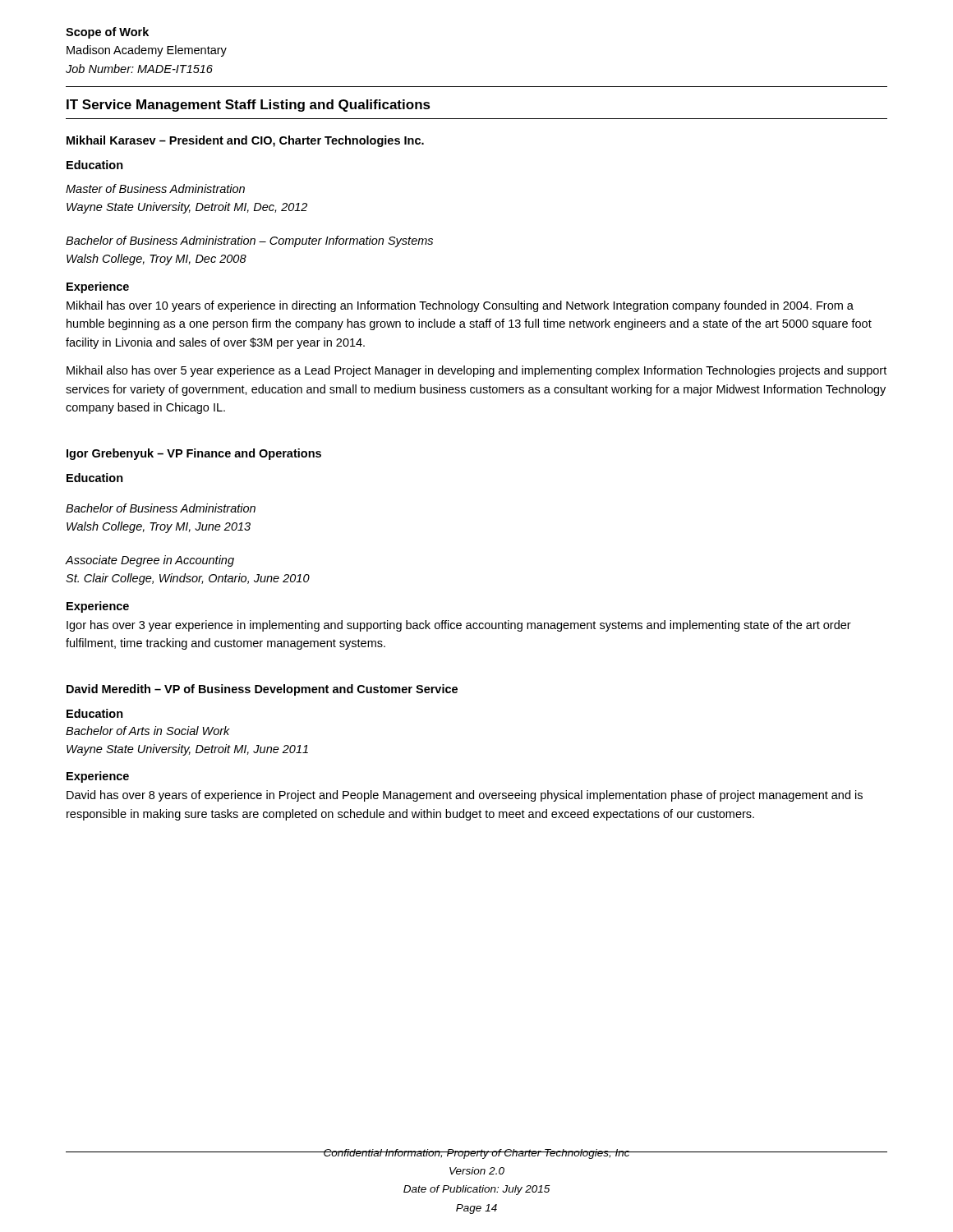The image size is (953, 1232).
Task: Select the text block that says "David Meredith – VP"
Action: 262,689
